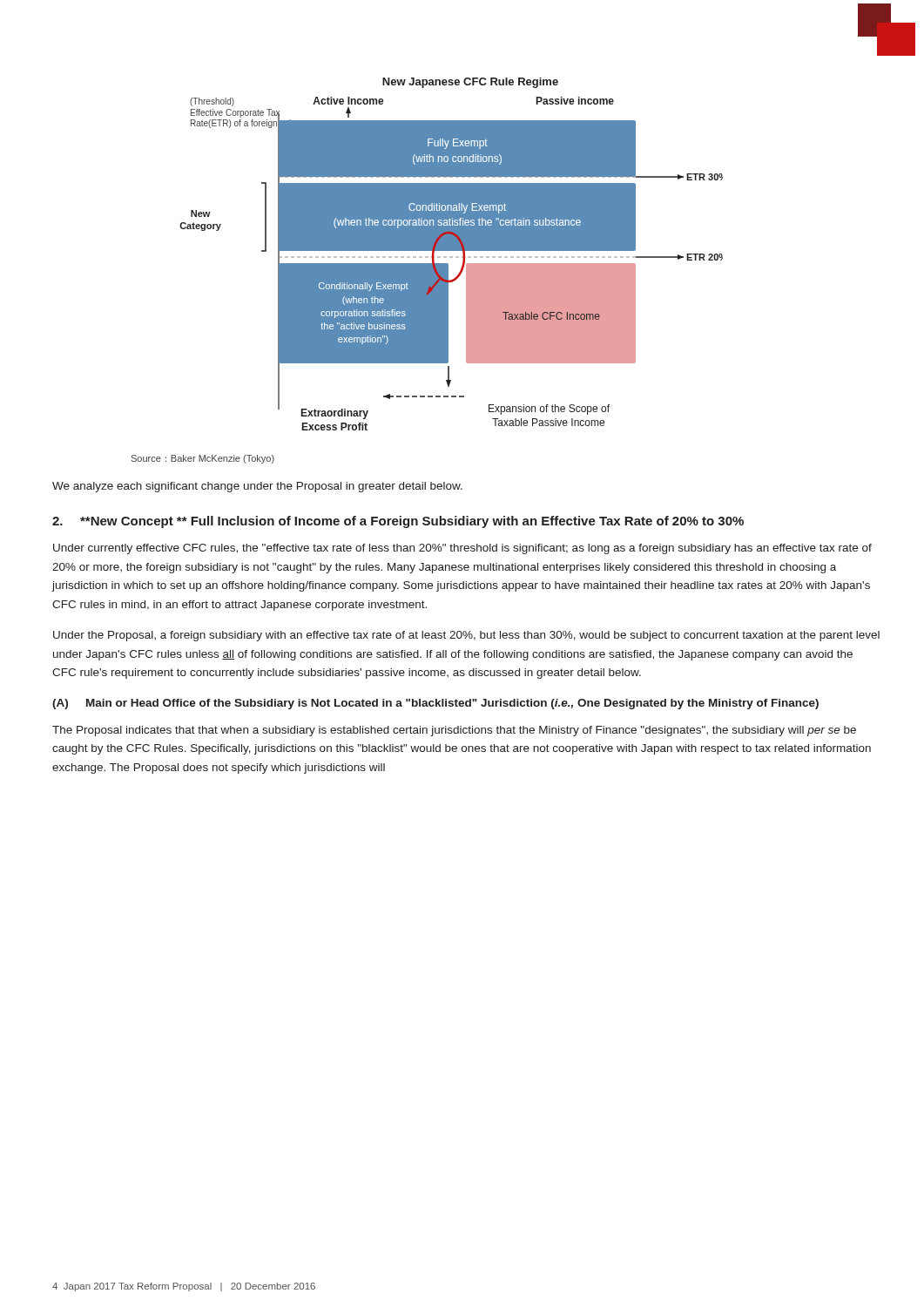Viewport: 924px width, 1307px height.
Task: Click the passage that begins "Under currently effective CFC rules,"
Action: click(462, 576)
